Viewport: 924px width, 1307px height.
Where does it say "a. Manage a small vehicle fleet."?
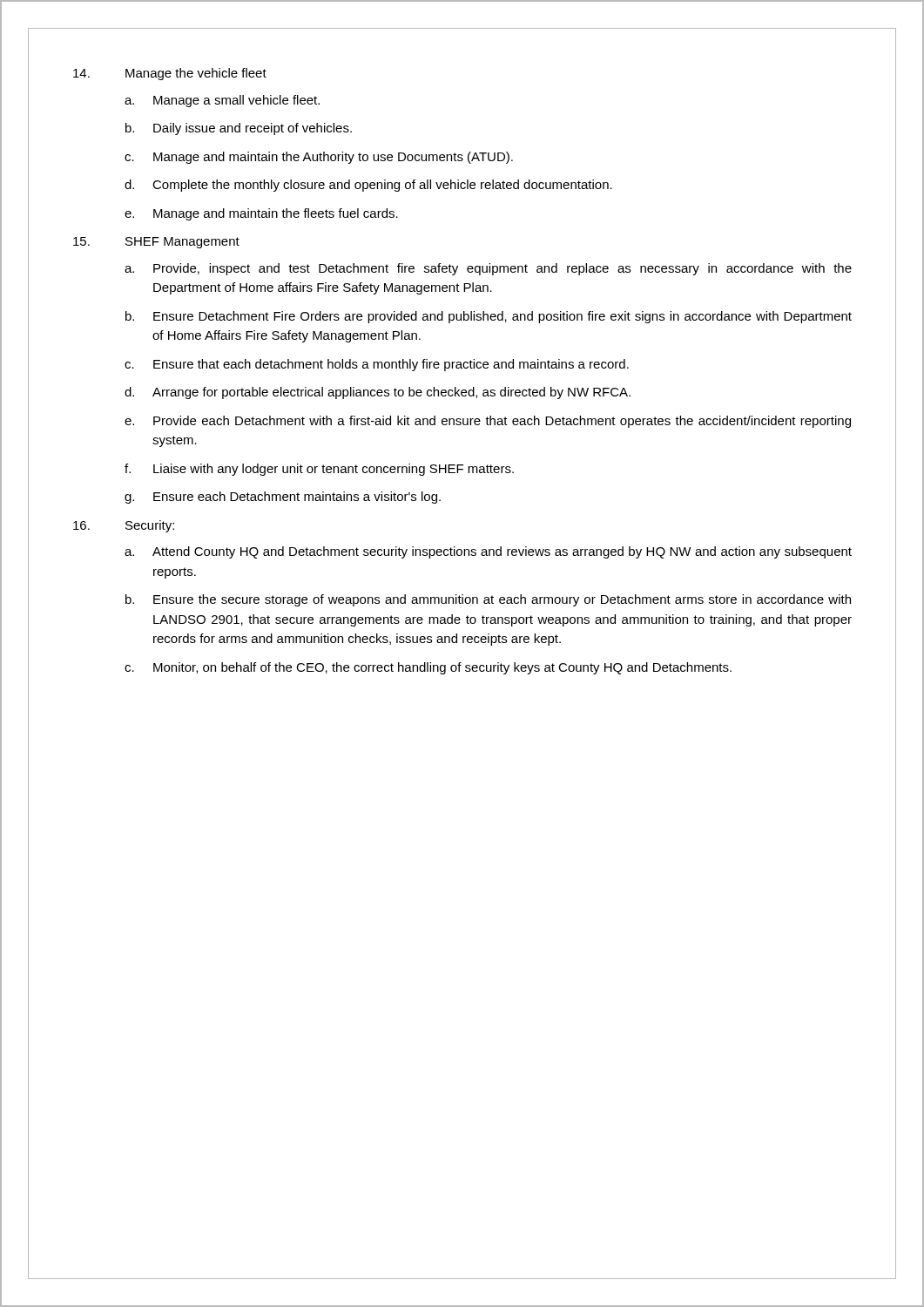point(222,101)
